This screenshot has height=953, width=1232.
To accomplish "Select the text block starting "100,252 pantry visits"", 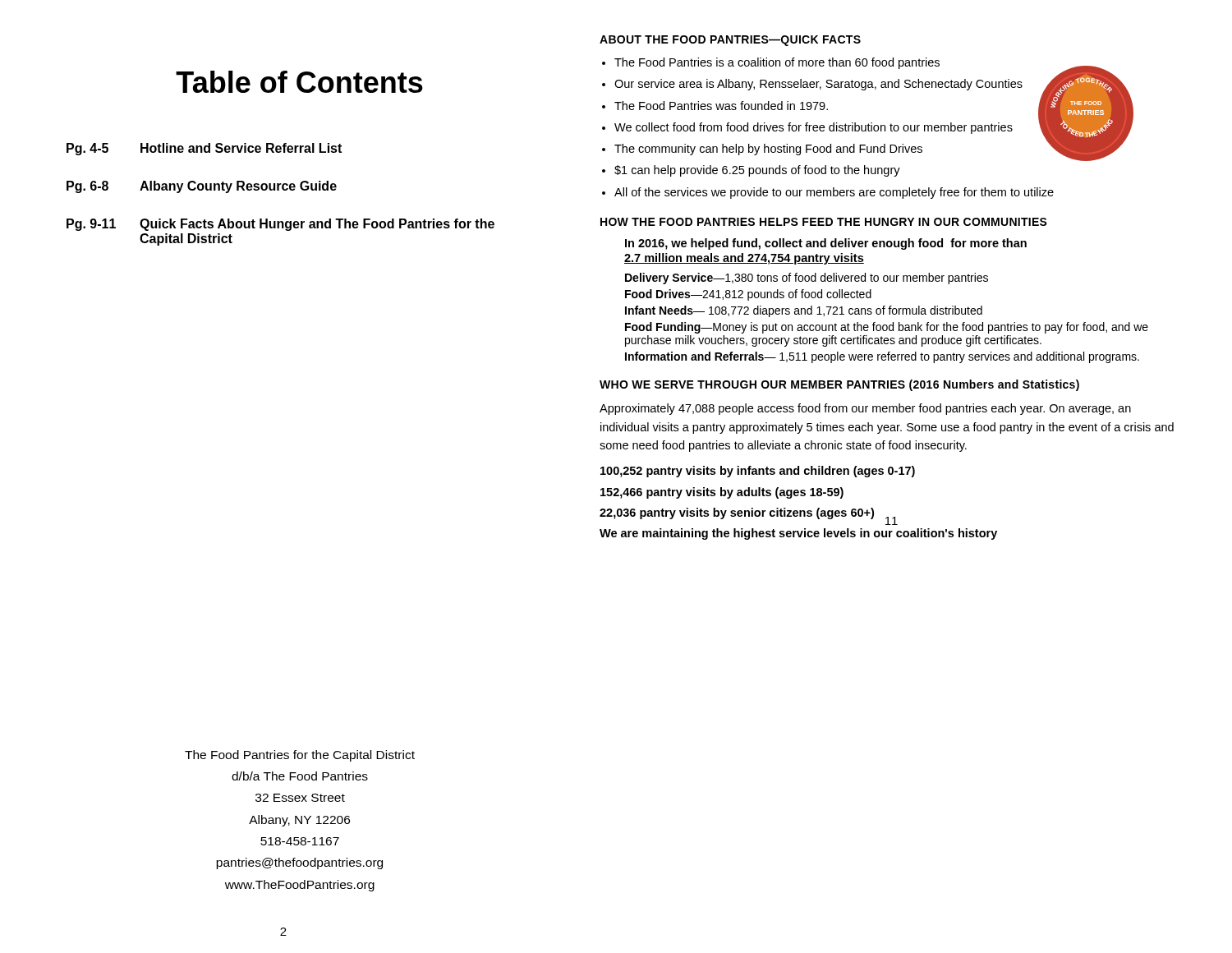I will tap(757, 471).
